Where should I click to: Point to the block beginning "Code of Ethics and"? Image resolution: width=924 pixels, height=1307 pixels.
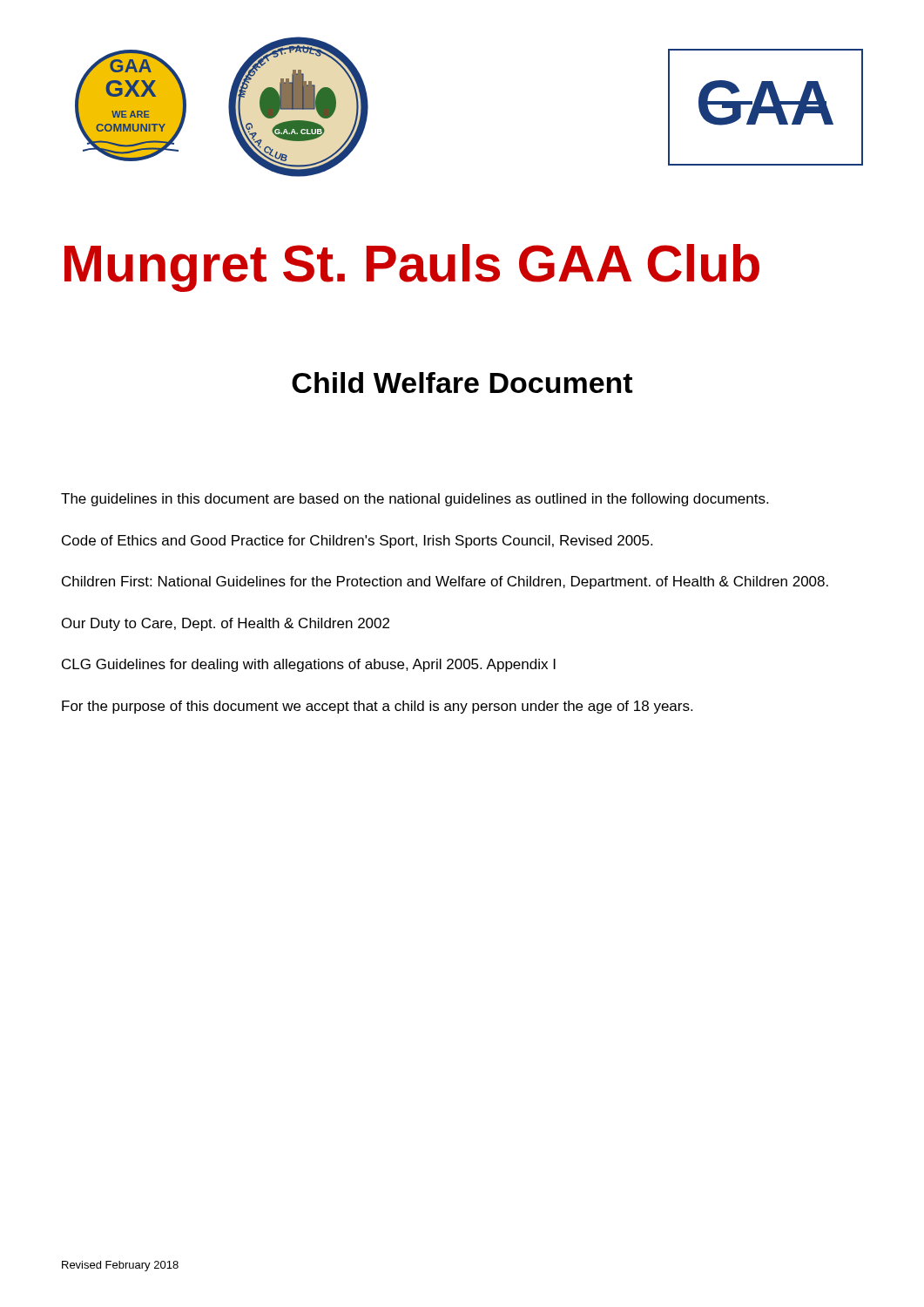pos(462,540)
